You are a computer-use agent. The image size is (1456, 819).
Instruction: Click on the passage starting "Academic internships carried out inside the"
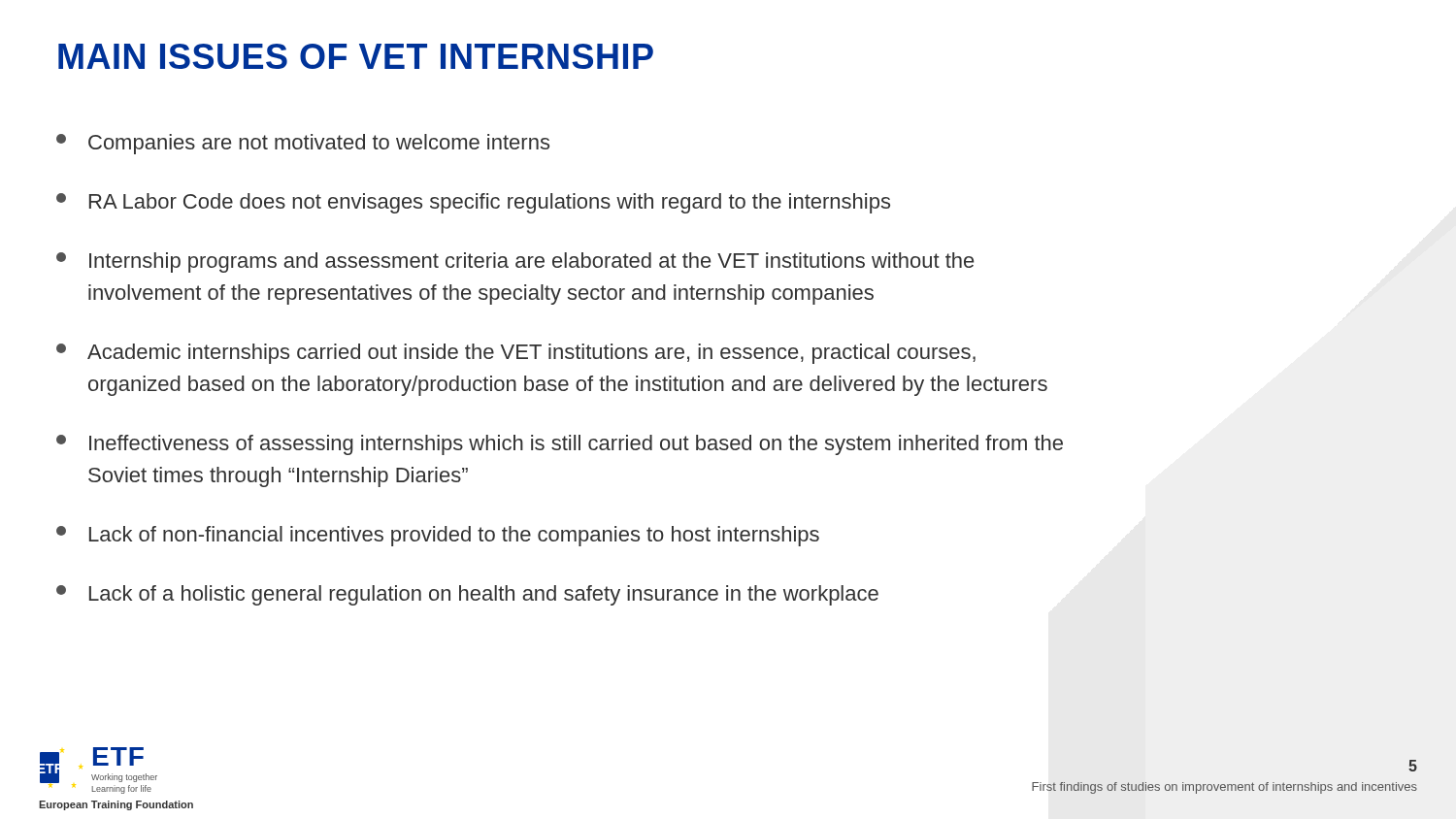pyautogui.click(x=552, y=368)
